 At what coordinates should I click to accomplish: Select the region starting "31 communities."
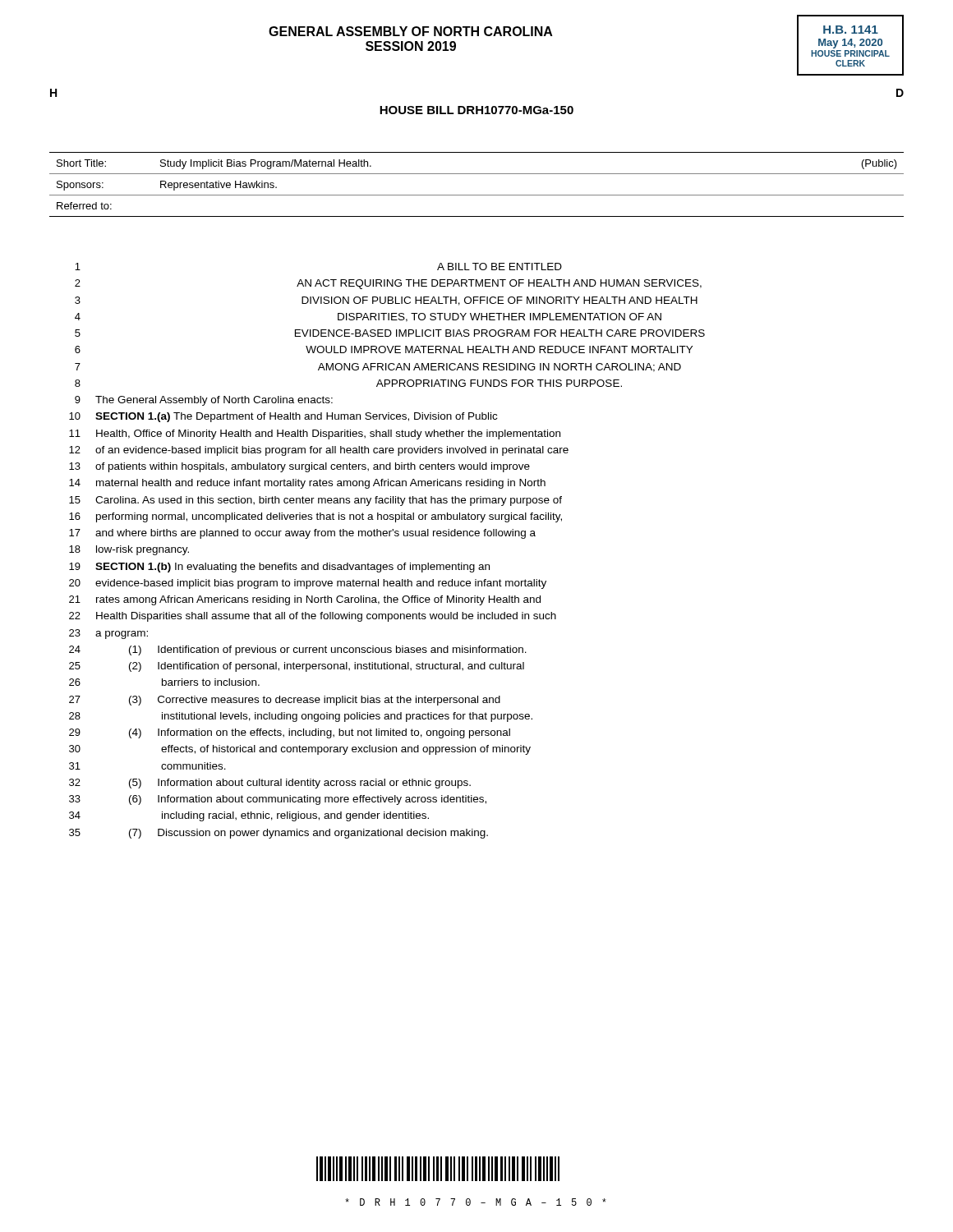click(x=78, y=766)
